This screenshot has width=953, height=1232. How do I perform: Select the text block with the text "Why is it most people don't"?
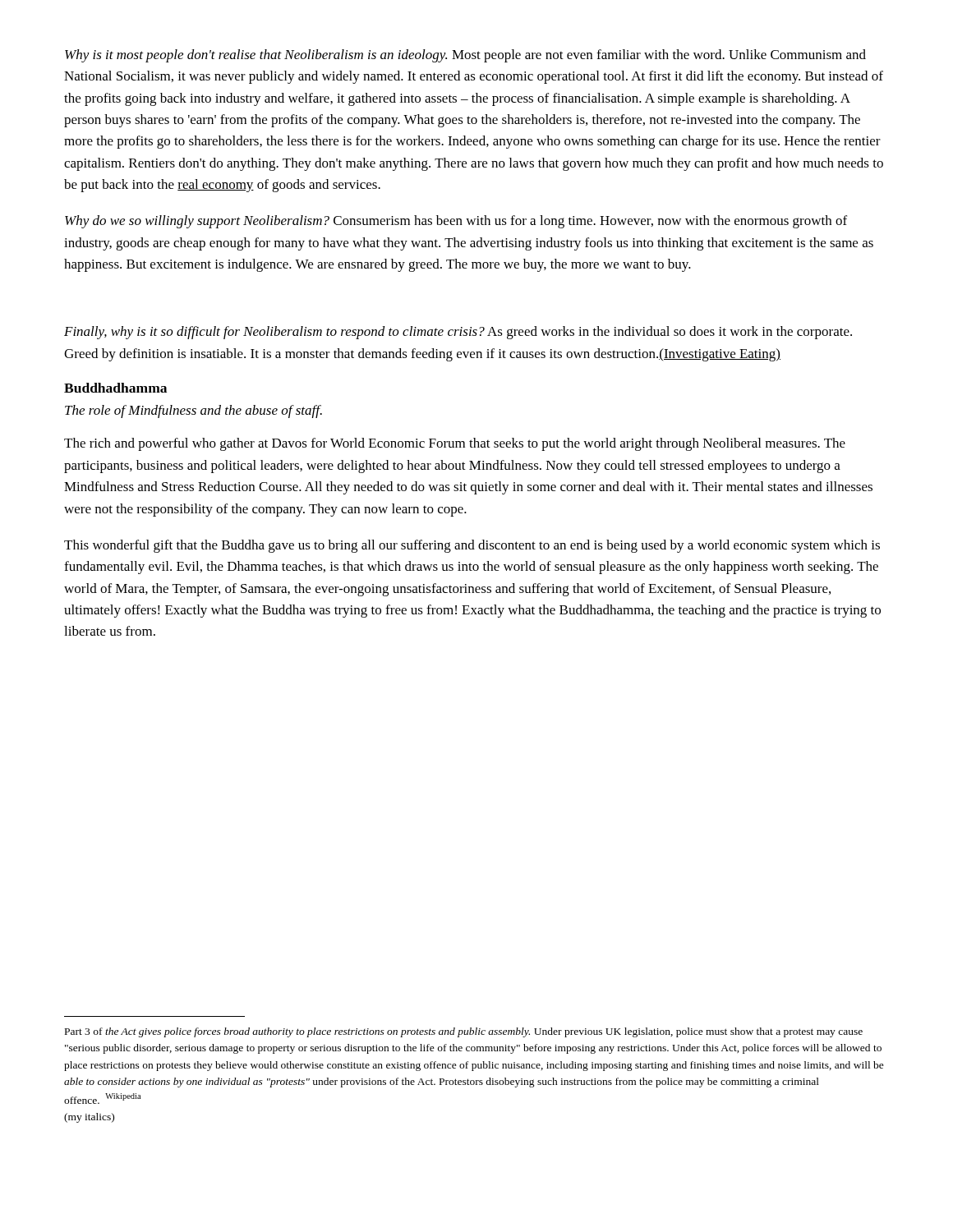[x=474, y=120]
